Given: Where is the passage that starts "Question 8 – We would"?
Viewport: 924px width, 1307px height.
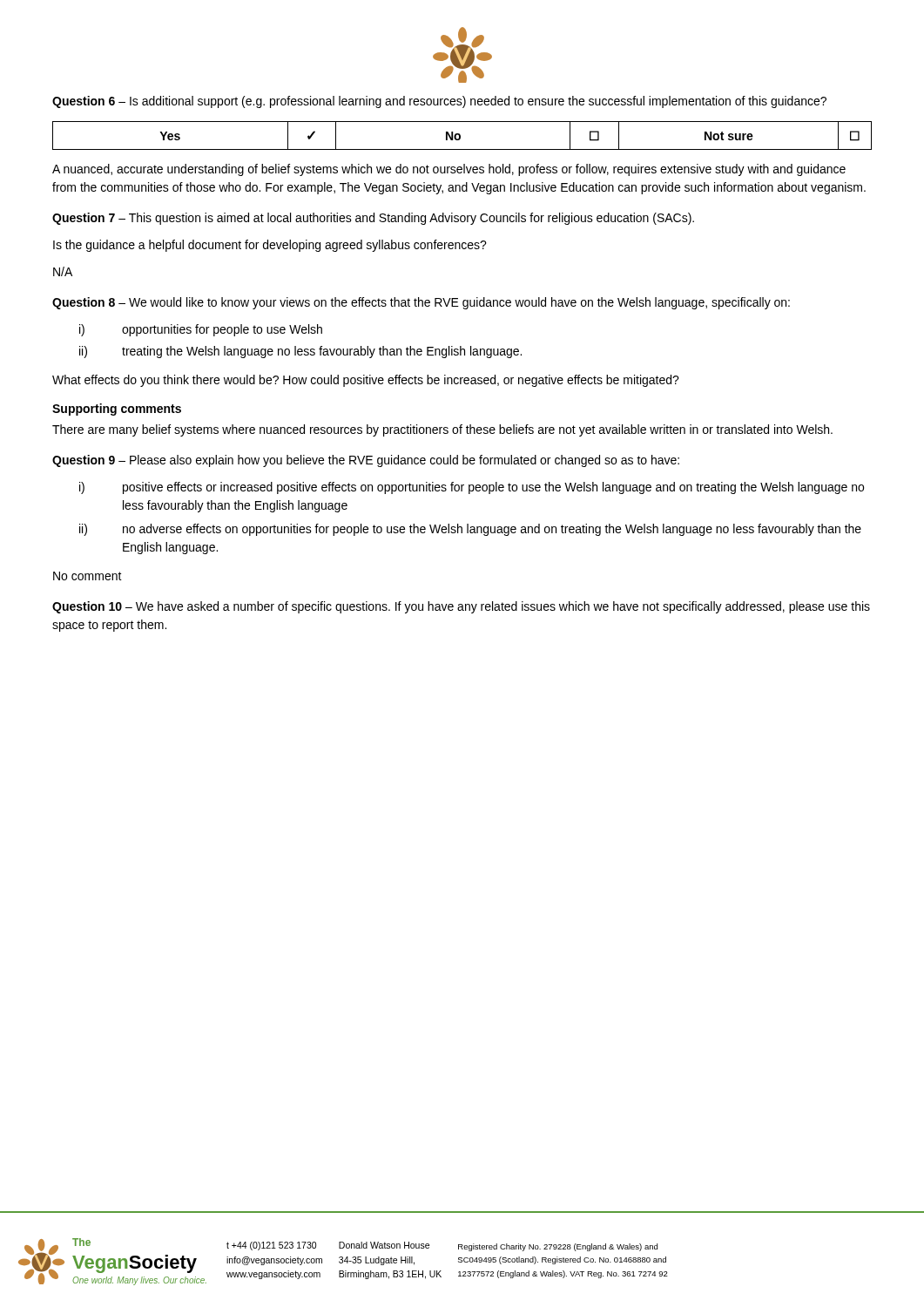Looking at the screenshot, I should coord(462,303).
